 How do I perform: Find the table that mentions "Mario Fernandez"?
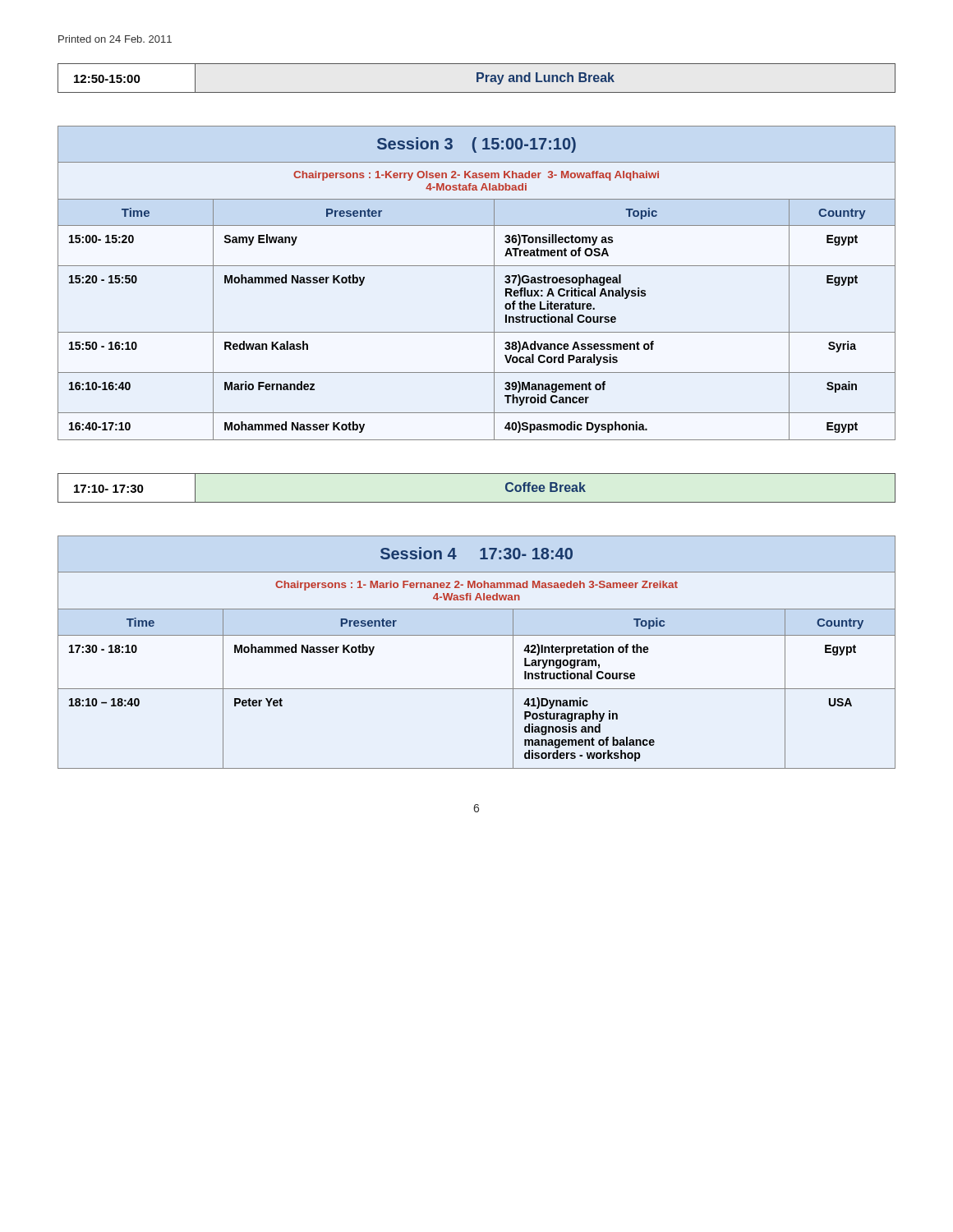coord(476,283)
